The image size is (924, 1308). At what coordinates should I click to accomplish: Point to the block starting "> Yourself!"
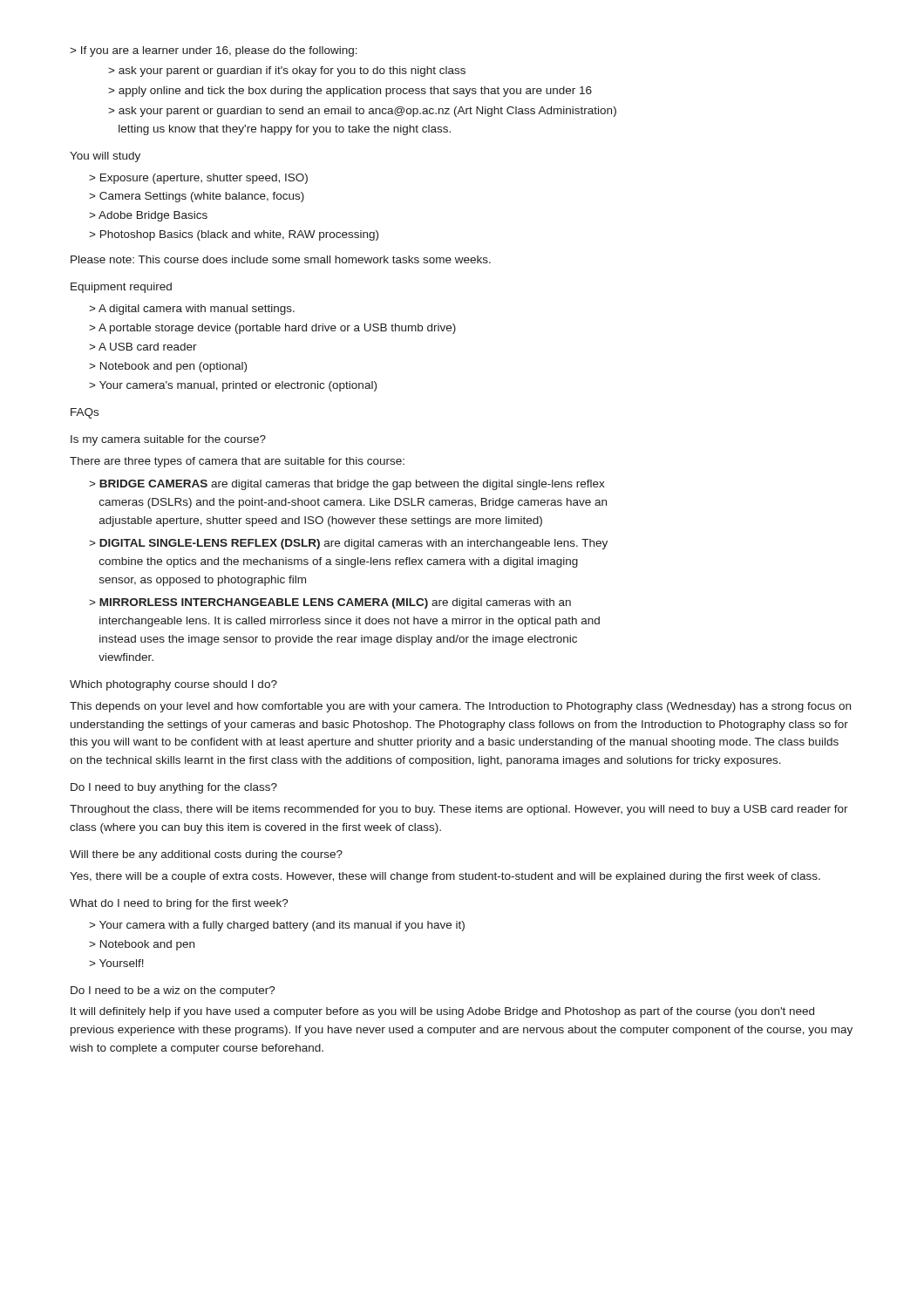[117, 963]
